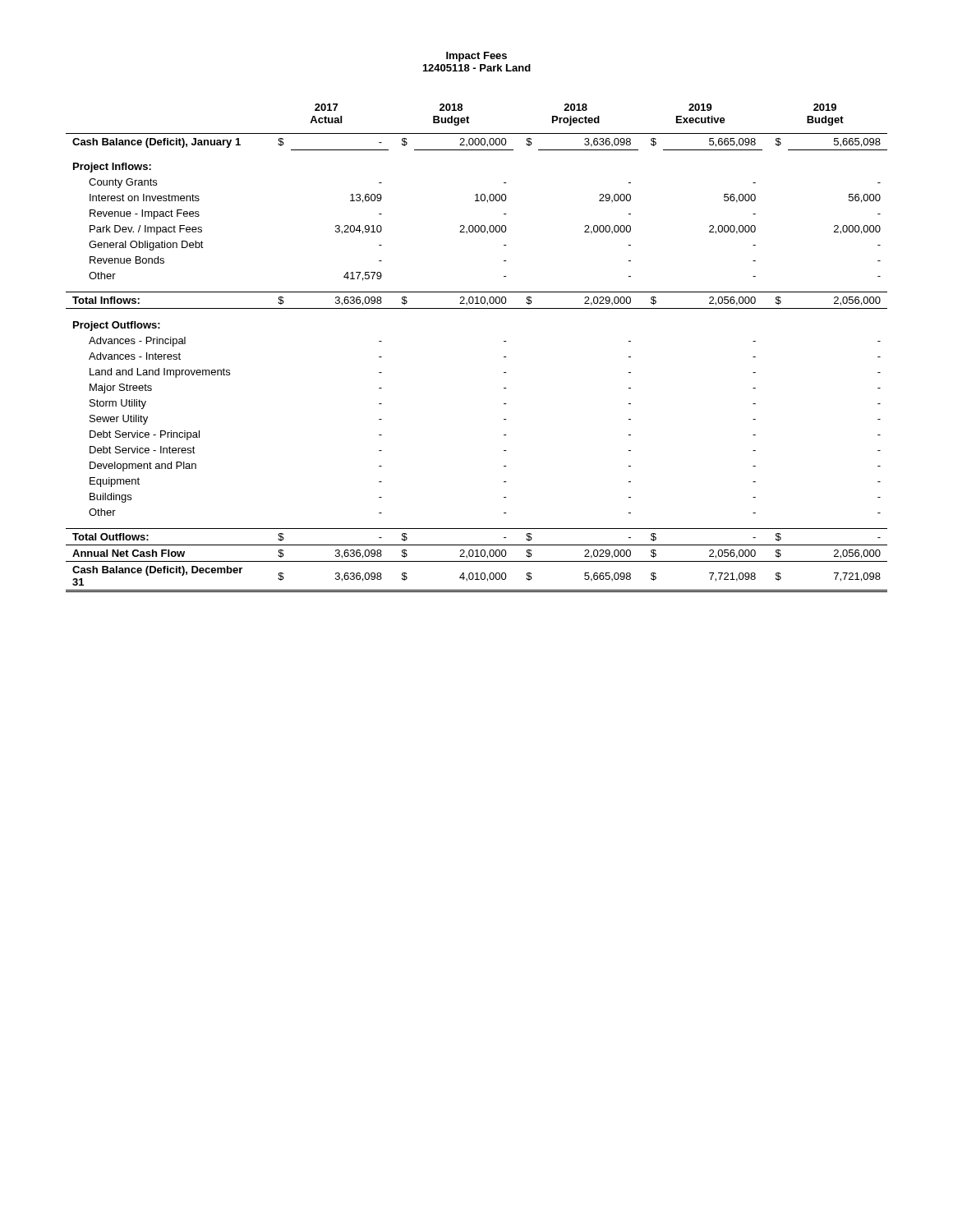Point to the passage starting "Impact Fees 12405118 - Park"
Viewport: 953px width, 1232px height.
476,62
